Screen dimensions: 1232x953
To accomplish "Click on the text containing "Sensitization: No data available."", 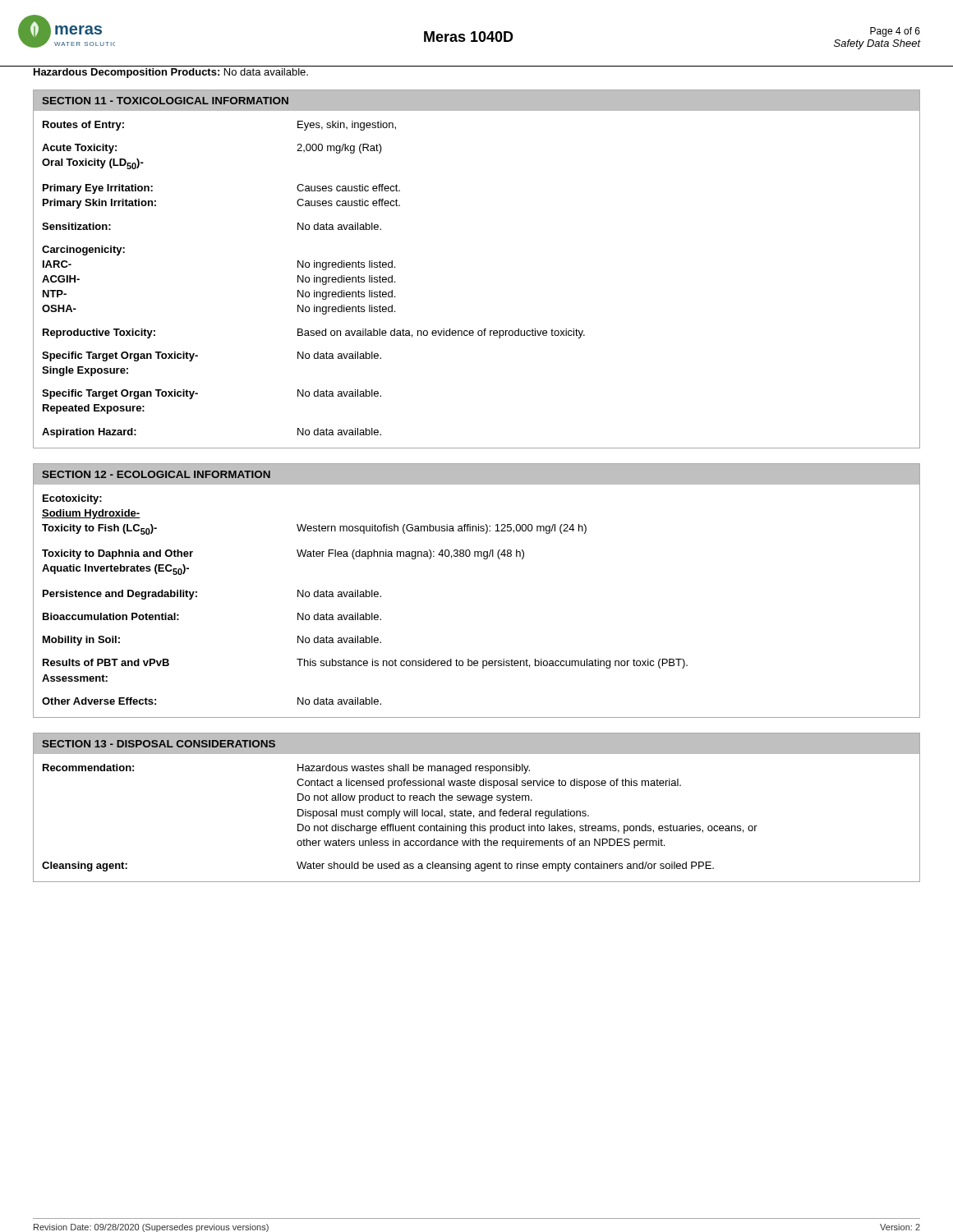I will point(75,226).
